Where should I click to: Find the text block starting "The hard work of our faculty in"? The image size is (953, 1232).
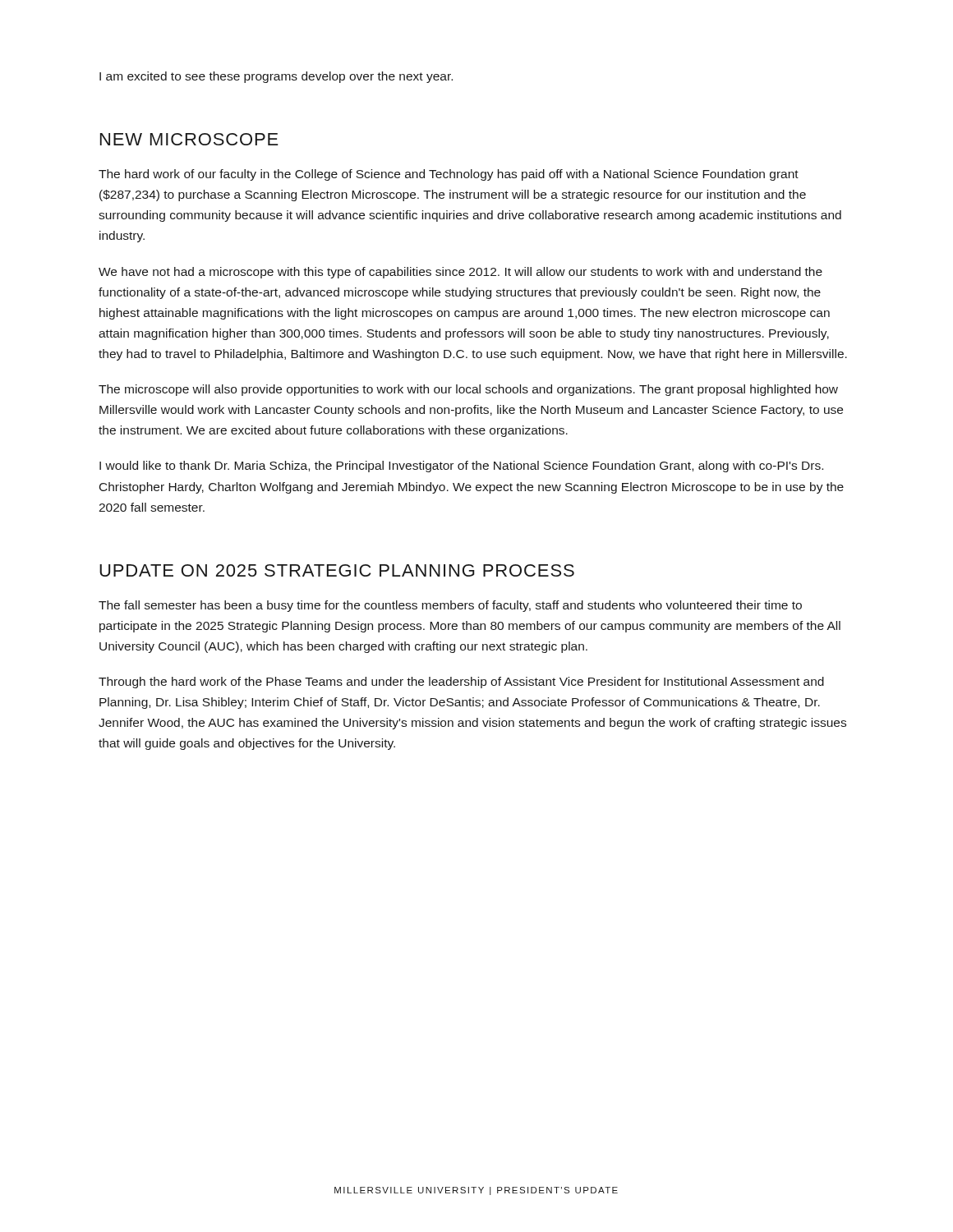pyautogui.click(x=470, y=205)
